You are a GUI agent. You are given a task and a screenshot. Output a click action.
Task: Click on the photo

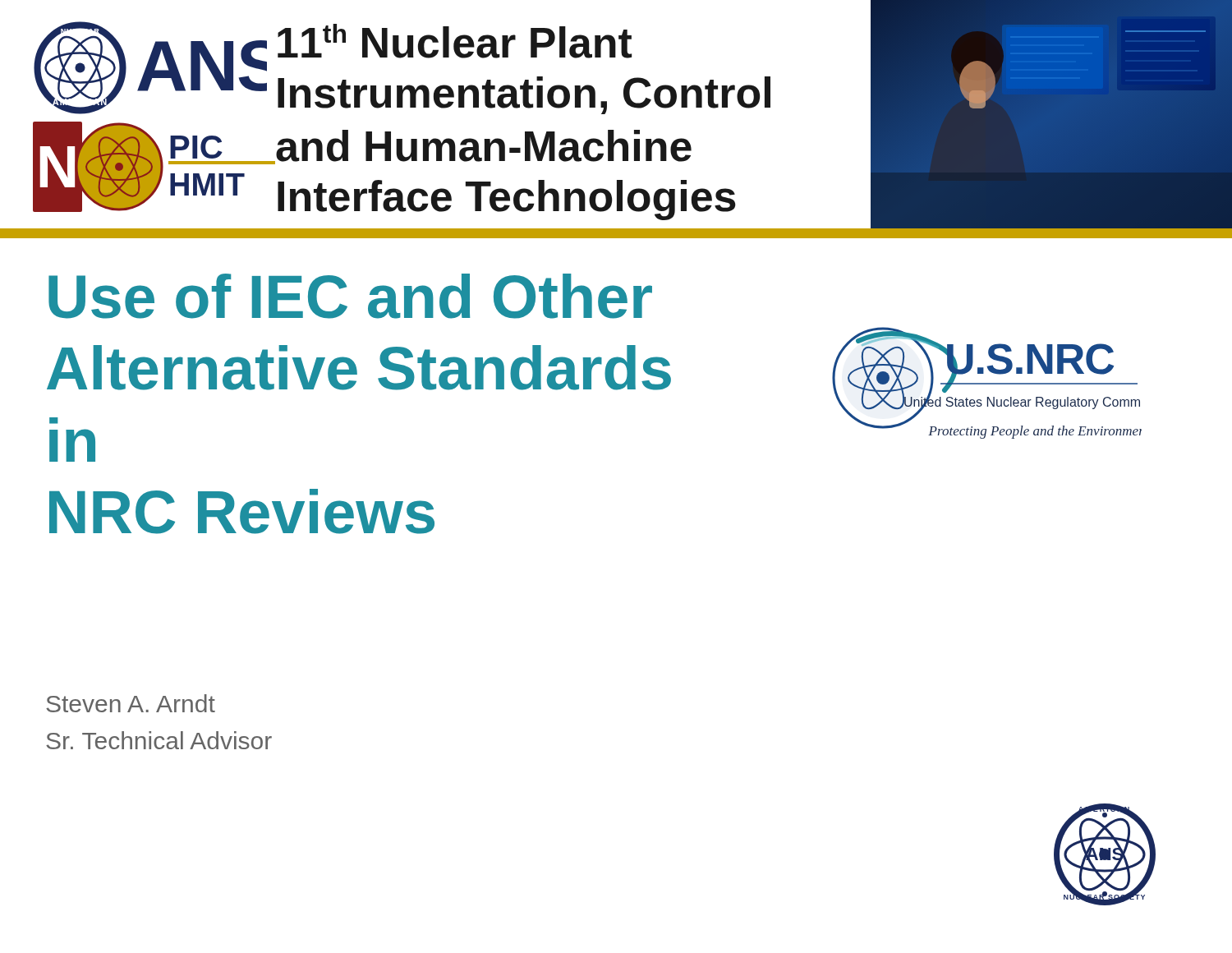tap(1051, 114)
